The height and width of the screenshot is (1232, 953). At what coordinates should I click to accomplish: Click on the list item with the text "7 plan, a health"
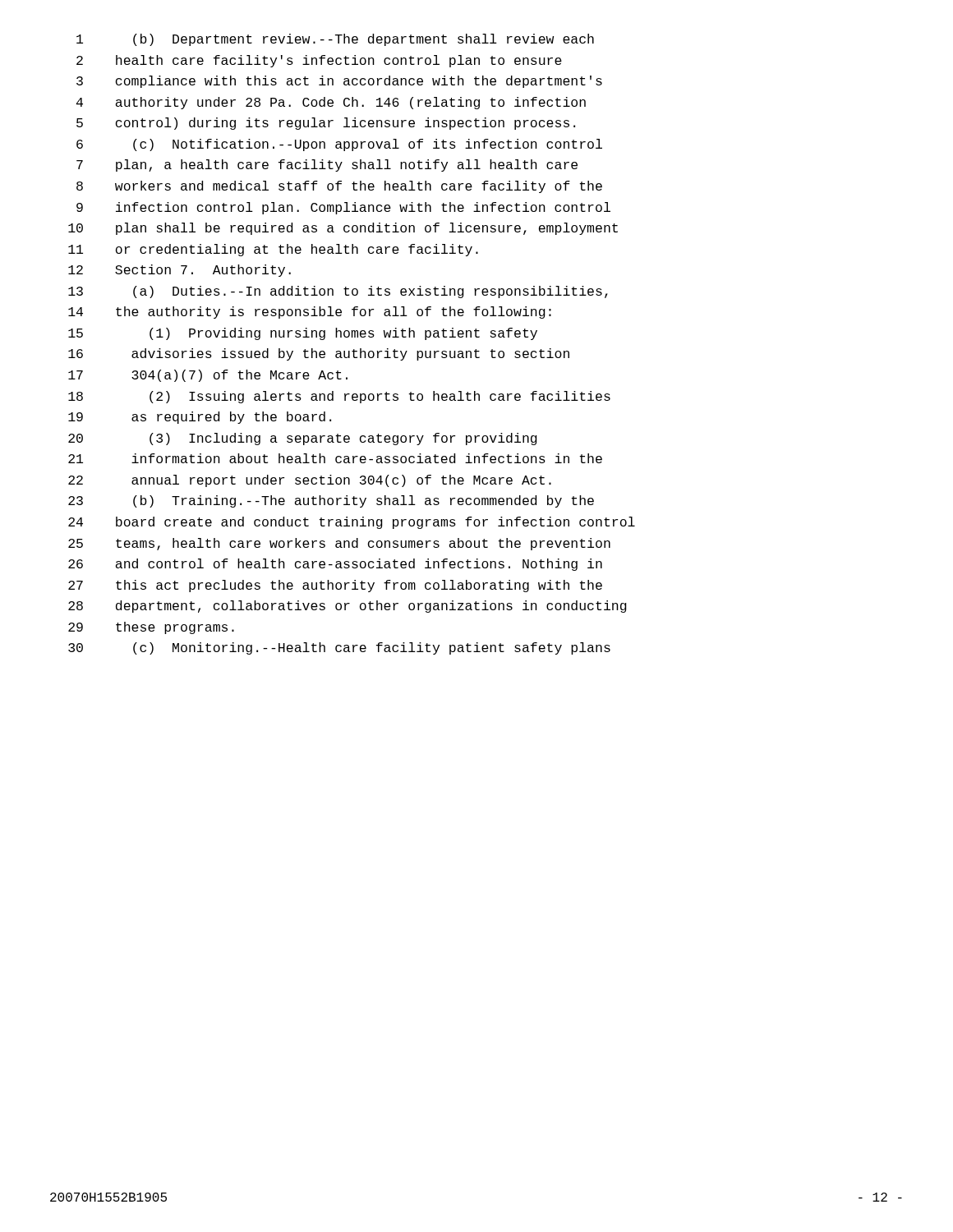coord(314,166)
